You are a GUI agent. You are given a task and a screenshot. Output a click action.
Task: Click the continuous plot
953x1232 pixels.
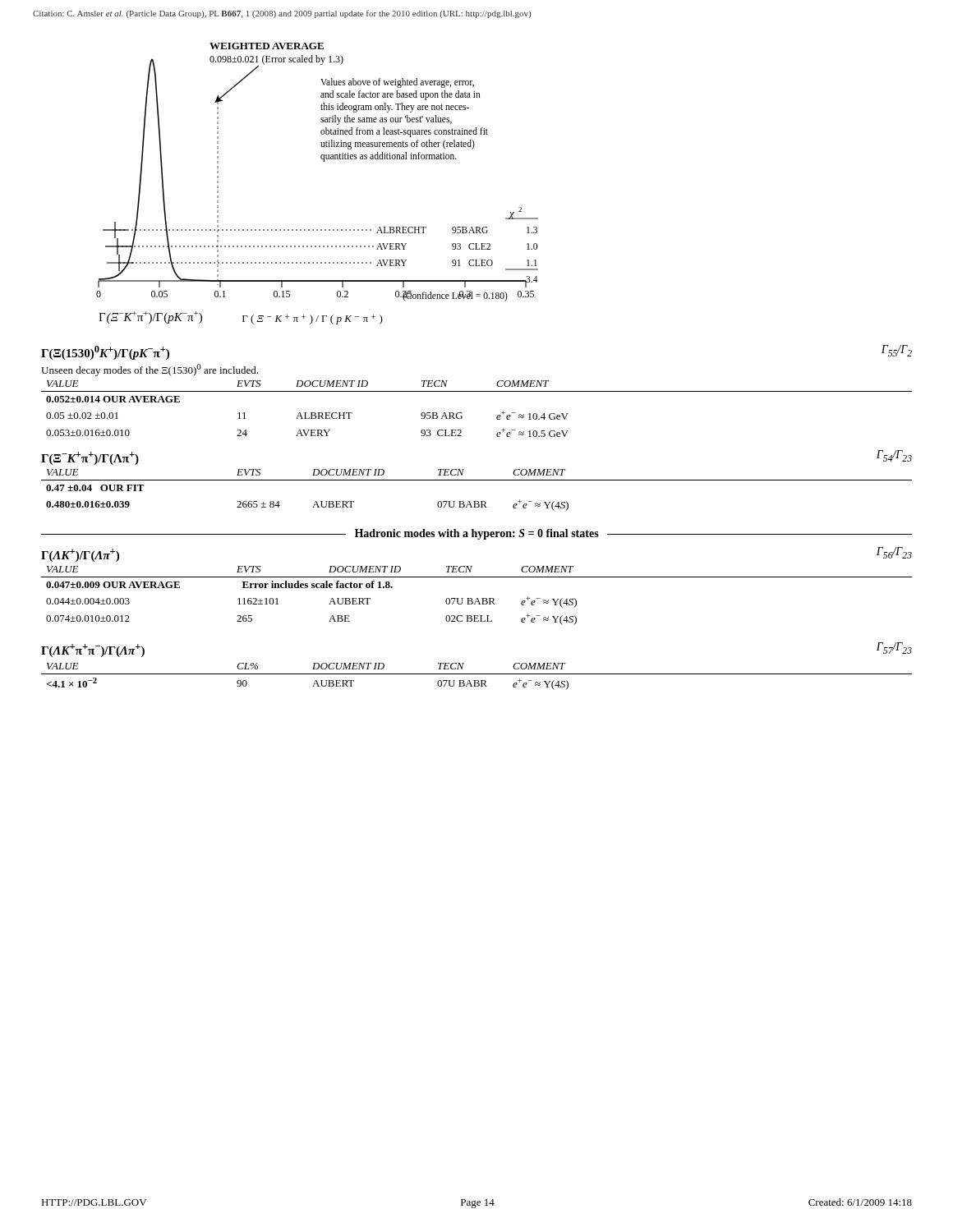(x=361, y=191)
